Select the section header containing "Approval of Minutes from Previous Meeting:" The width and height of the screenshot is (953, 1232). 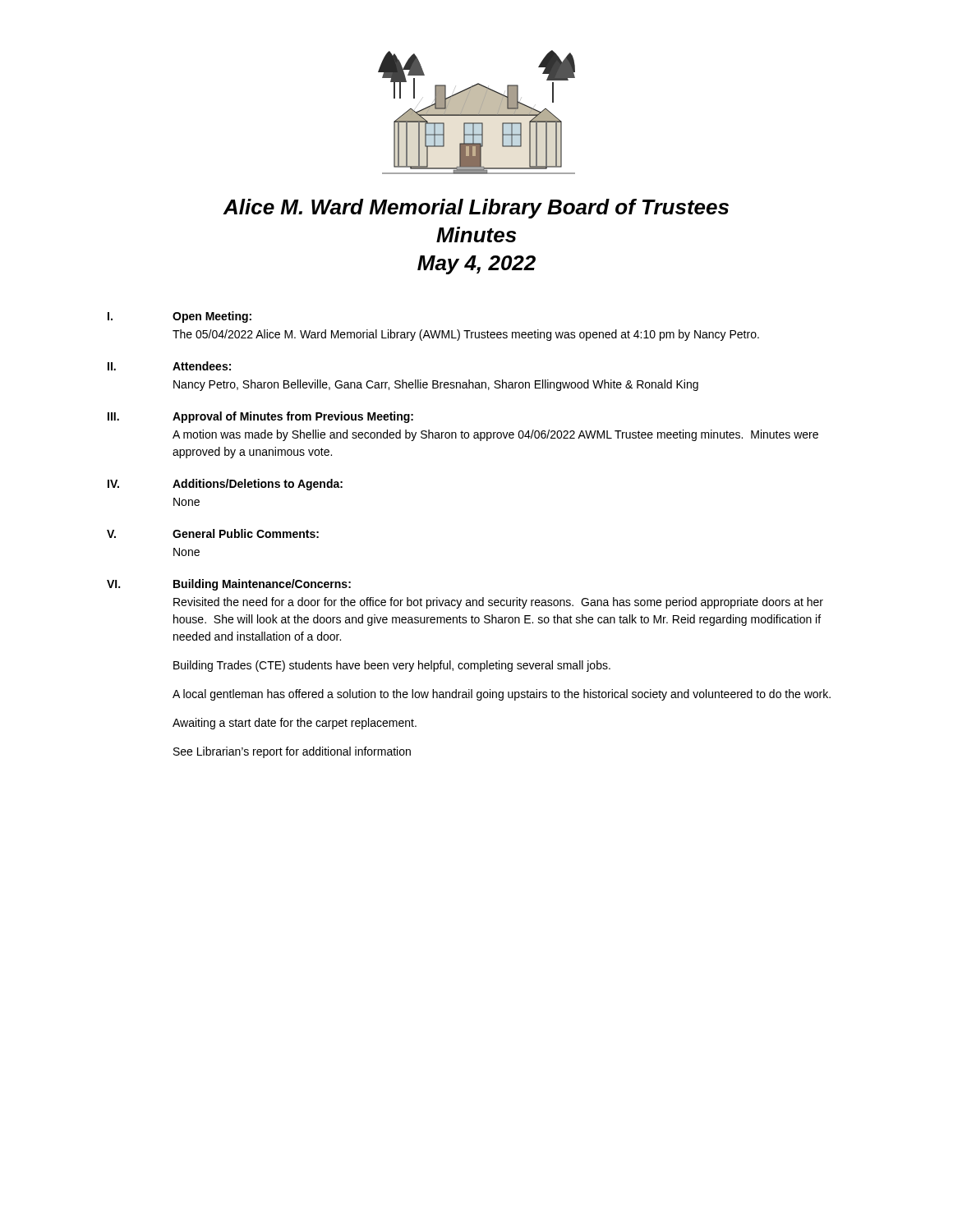pyautogui.click(x=293, y=417)
